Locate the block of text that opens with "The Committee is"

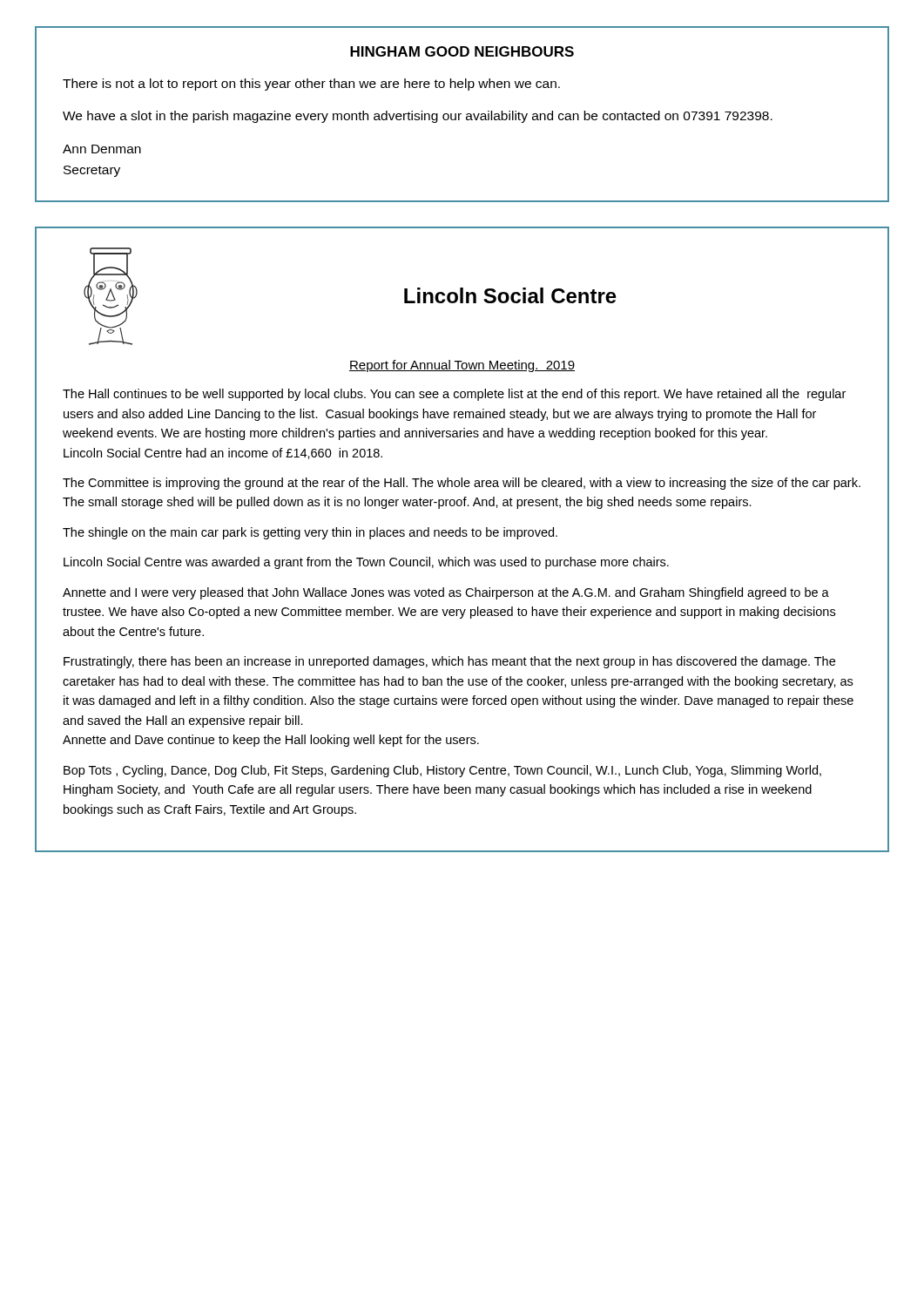coord(462,492)
